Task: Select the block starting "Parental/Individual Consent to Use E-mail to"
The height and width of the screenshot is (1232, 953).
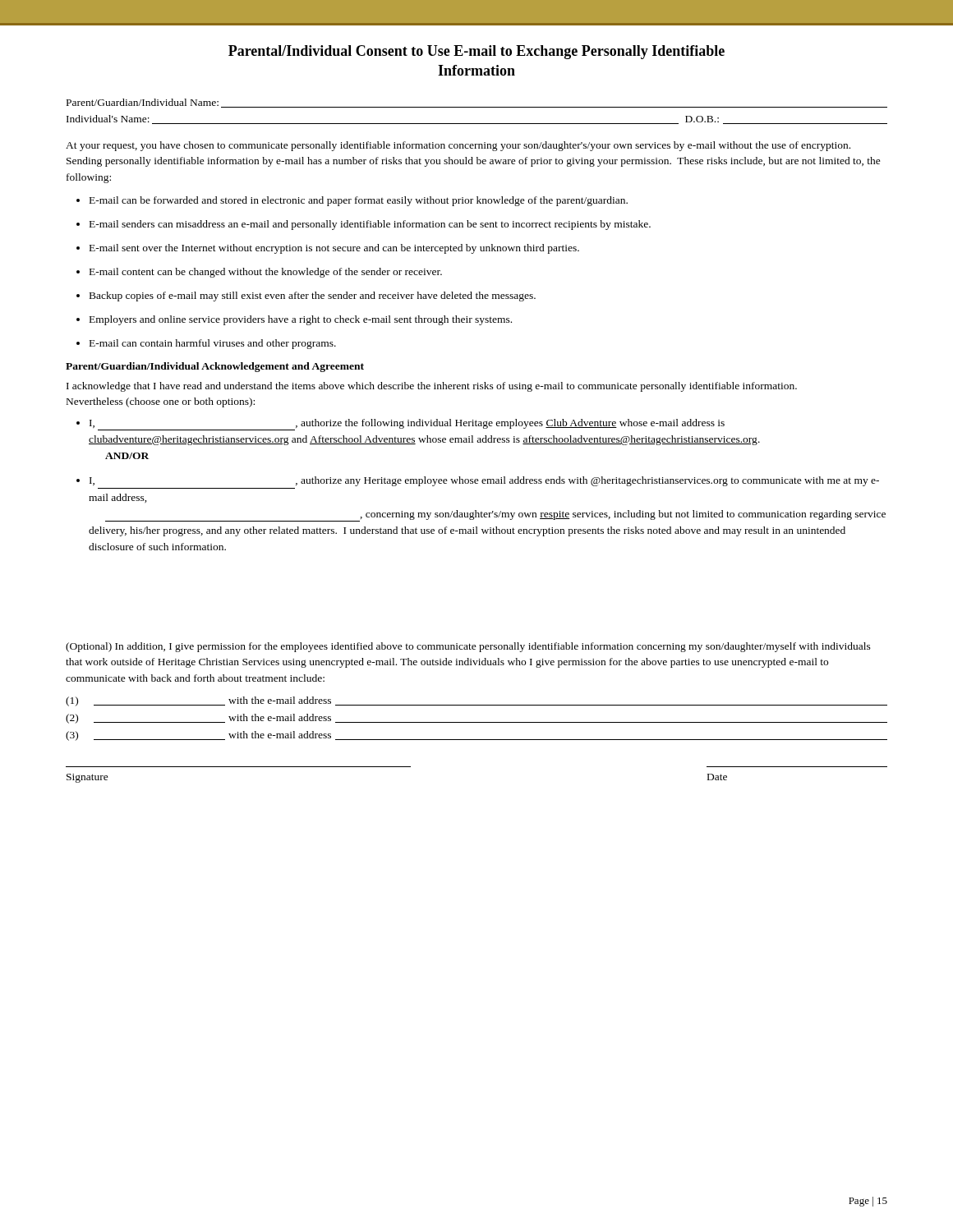Action: point(476,61)
